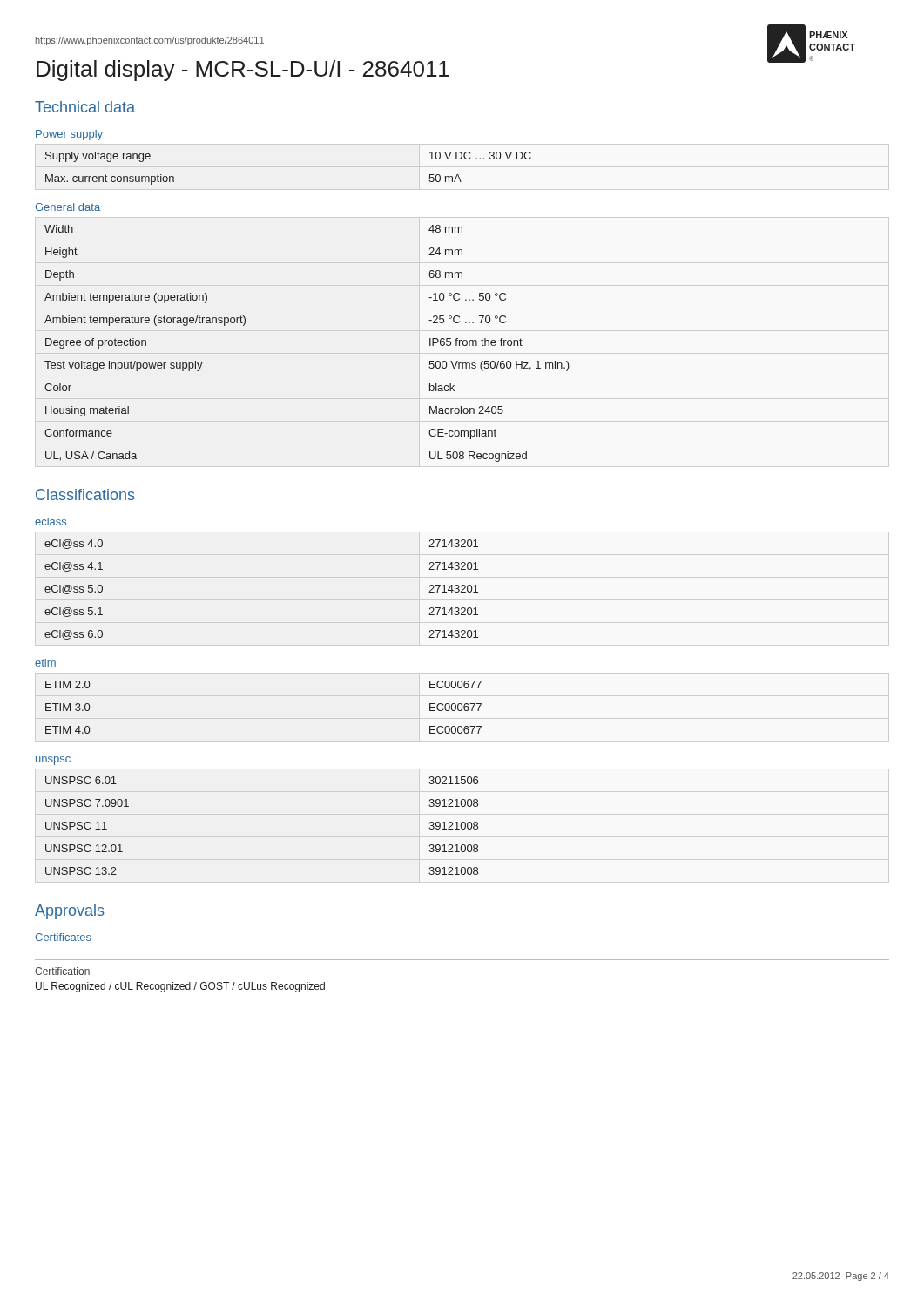Image resolution: width=924 pixels, height=1307 pixels.
Task: Point to the text block starting "UL Recognized /"
Action: 180,986
